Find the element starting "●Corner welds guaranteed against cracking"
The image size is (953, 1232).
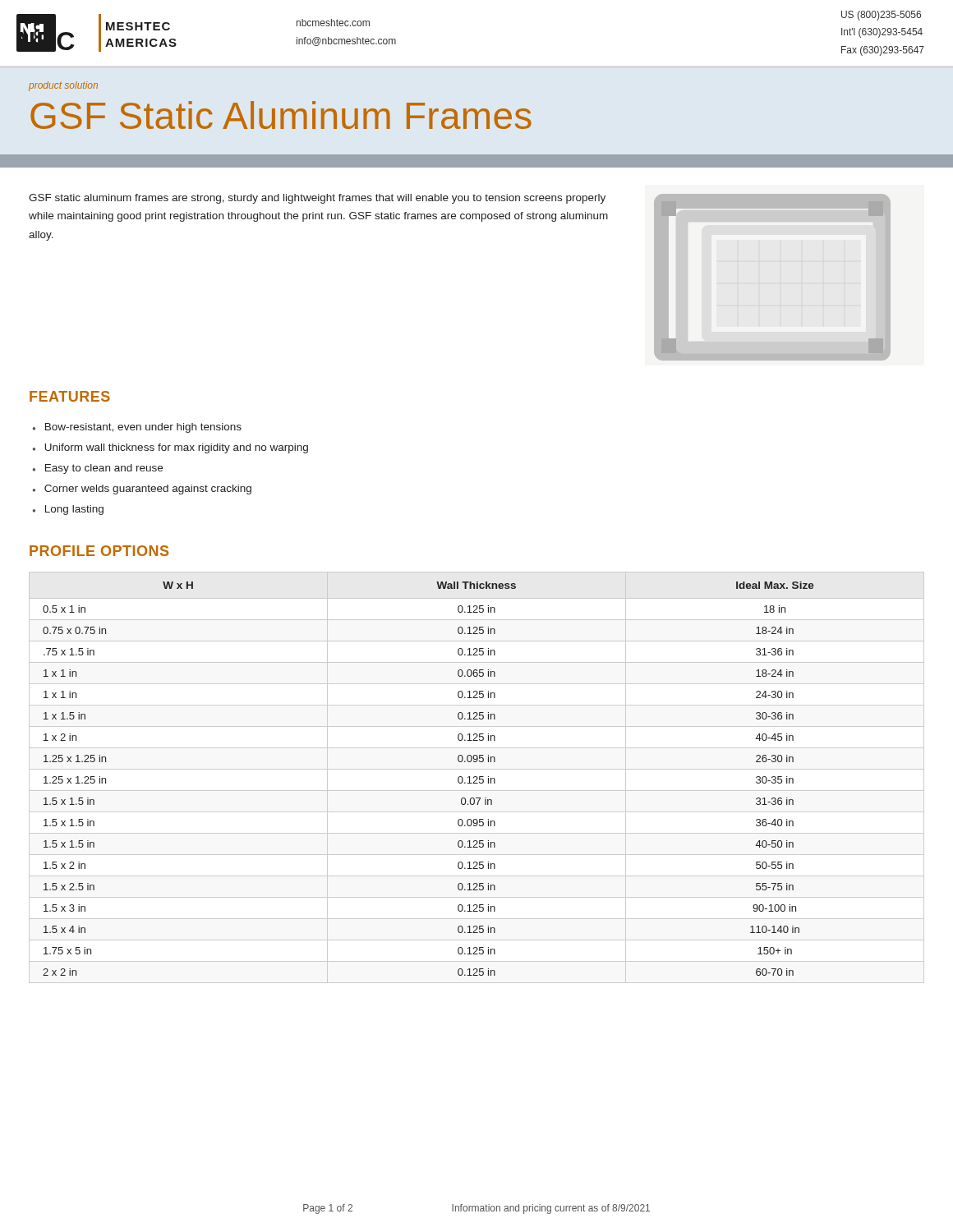click(142, 489)
